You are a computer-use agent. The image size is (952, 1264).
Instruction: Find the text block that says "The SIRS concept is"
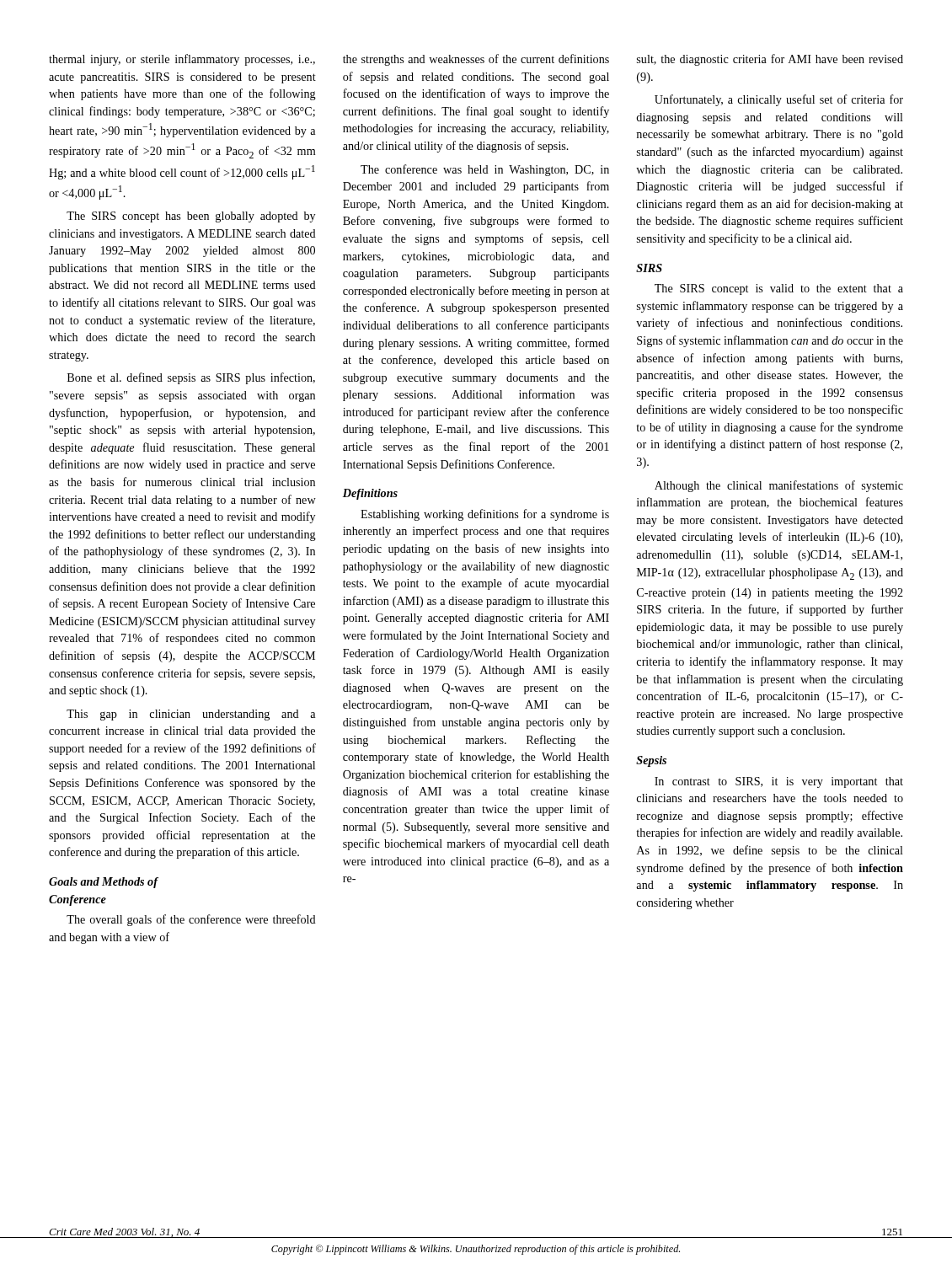pos(770,375)
